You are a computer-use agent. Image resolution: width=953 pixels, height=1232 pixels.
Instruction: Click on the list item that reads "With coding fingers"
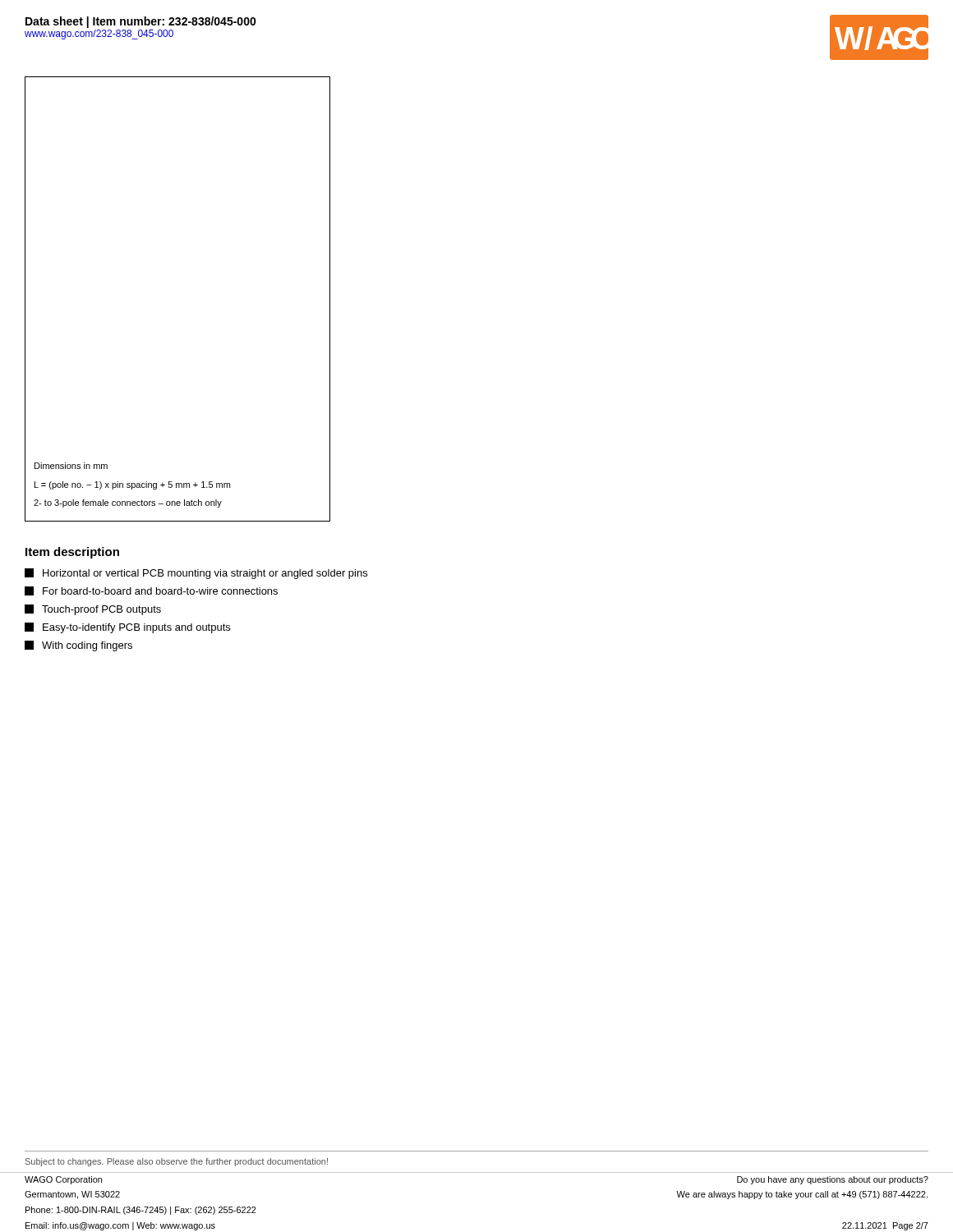[x=79, y=645]
